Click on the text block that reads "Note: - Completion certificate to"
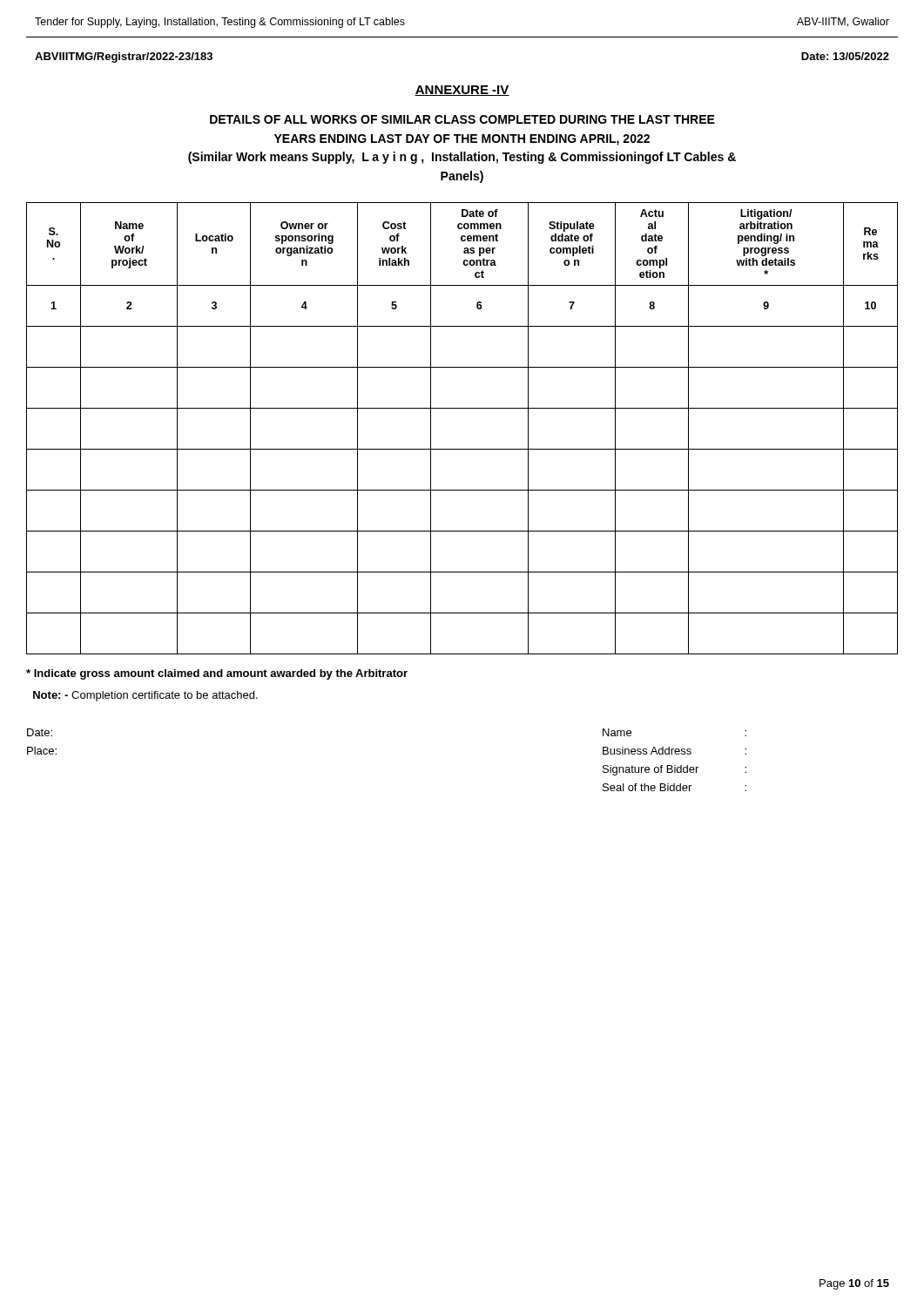This screenshot has width=924, height=1307. 142,695
